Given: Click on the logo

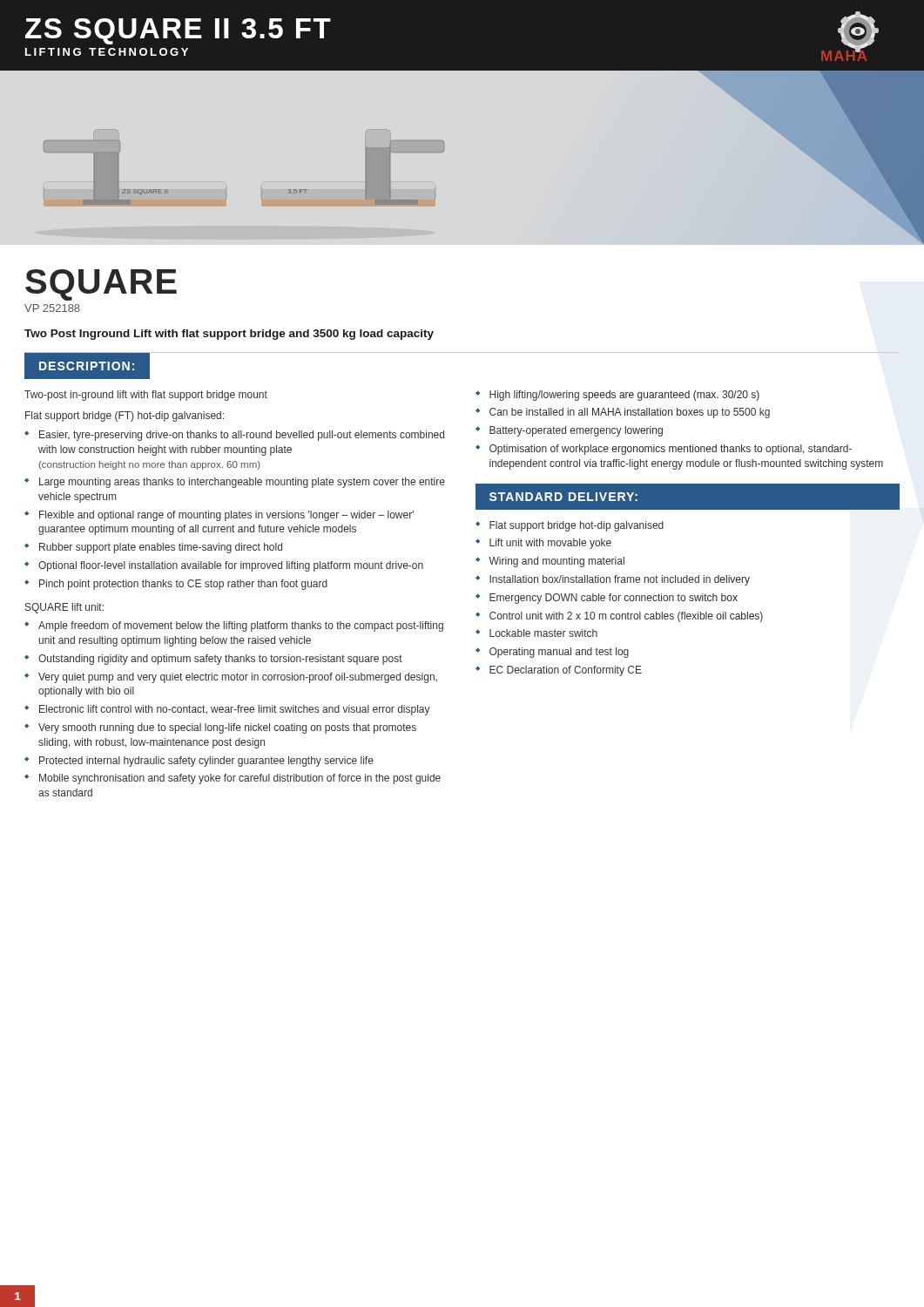Looking at the screenshot, I should (x=858, y=35).
